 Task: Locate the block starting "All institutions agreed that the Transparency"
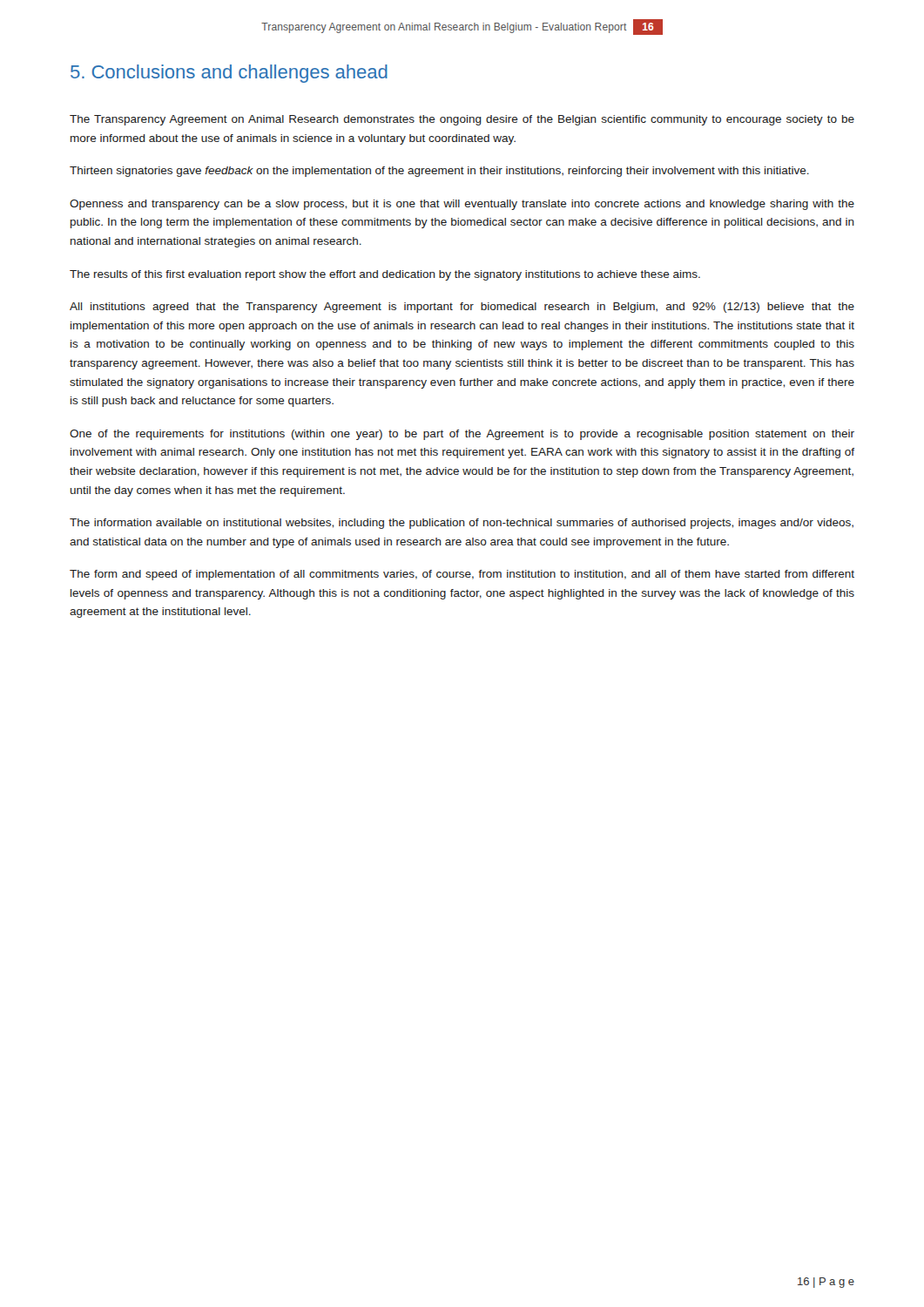[x=462, y=354]
